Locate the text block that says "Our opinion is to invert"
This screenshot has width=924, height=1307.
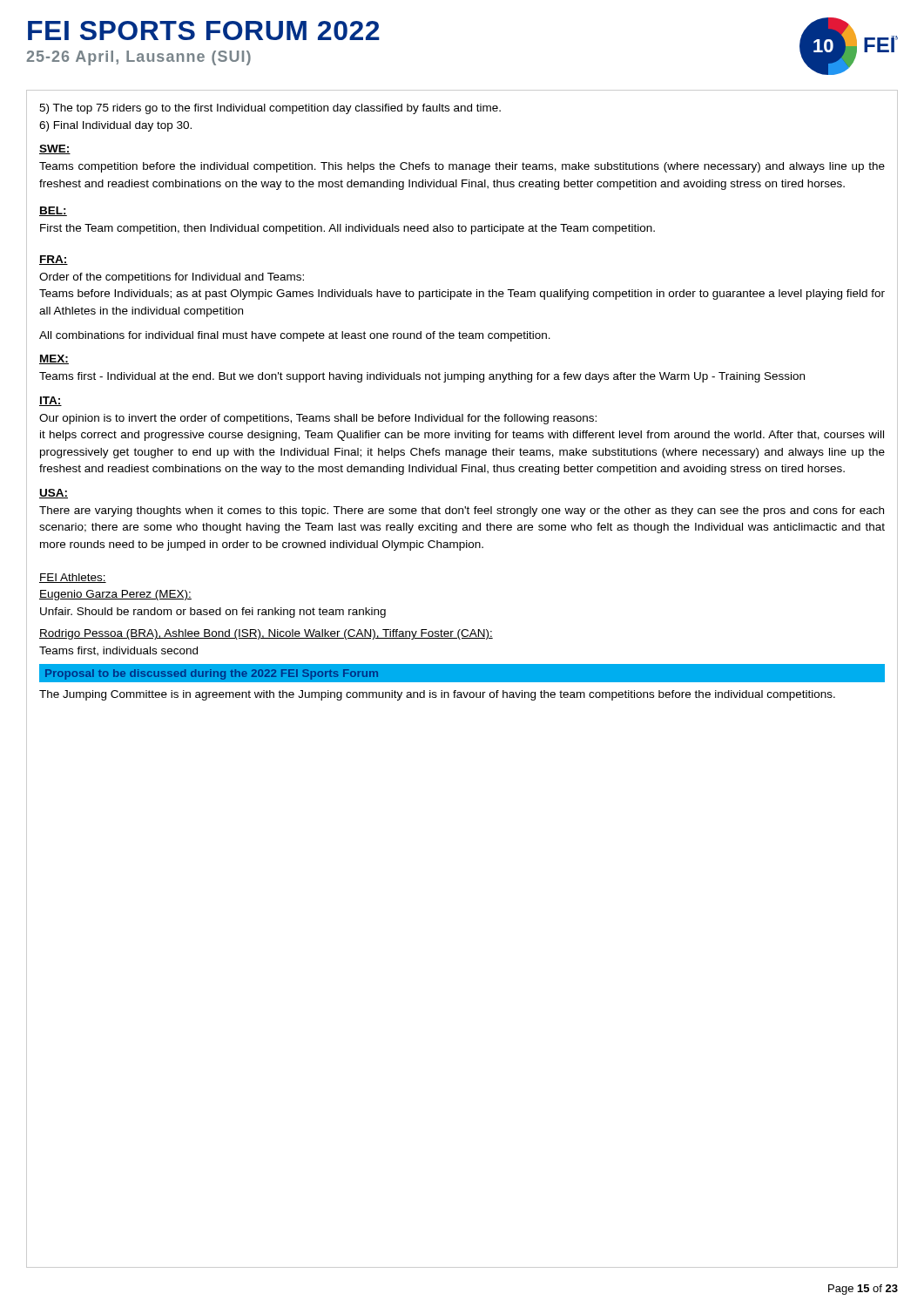coord(462,443)
